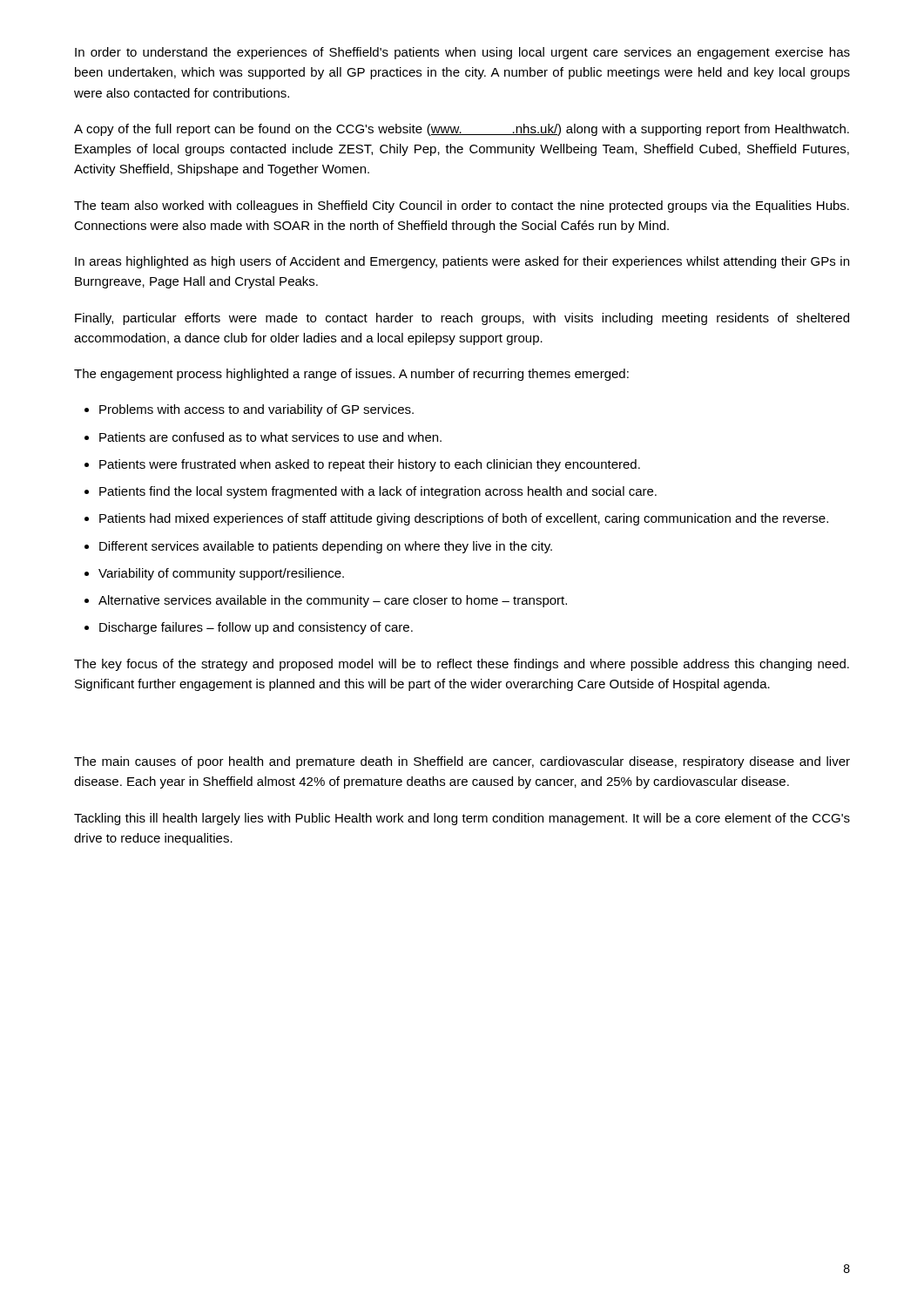
Task: Find the text block that reads "The engagement process highlighted a range of"
Action: tap(352, 373)
